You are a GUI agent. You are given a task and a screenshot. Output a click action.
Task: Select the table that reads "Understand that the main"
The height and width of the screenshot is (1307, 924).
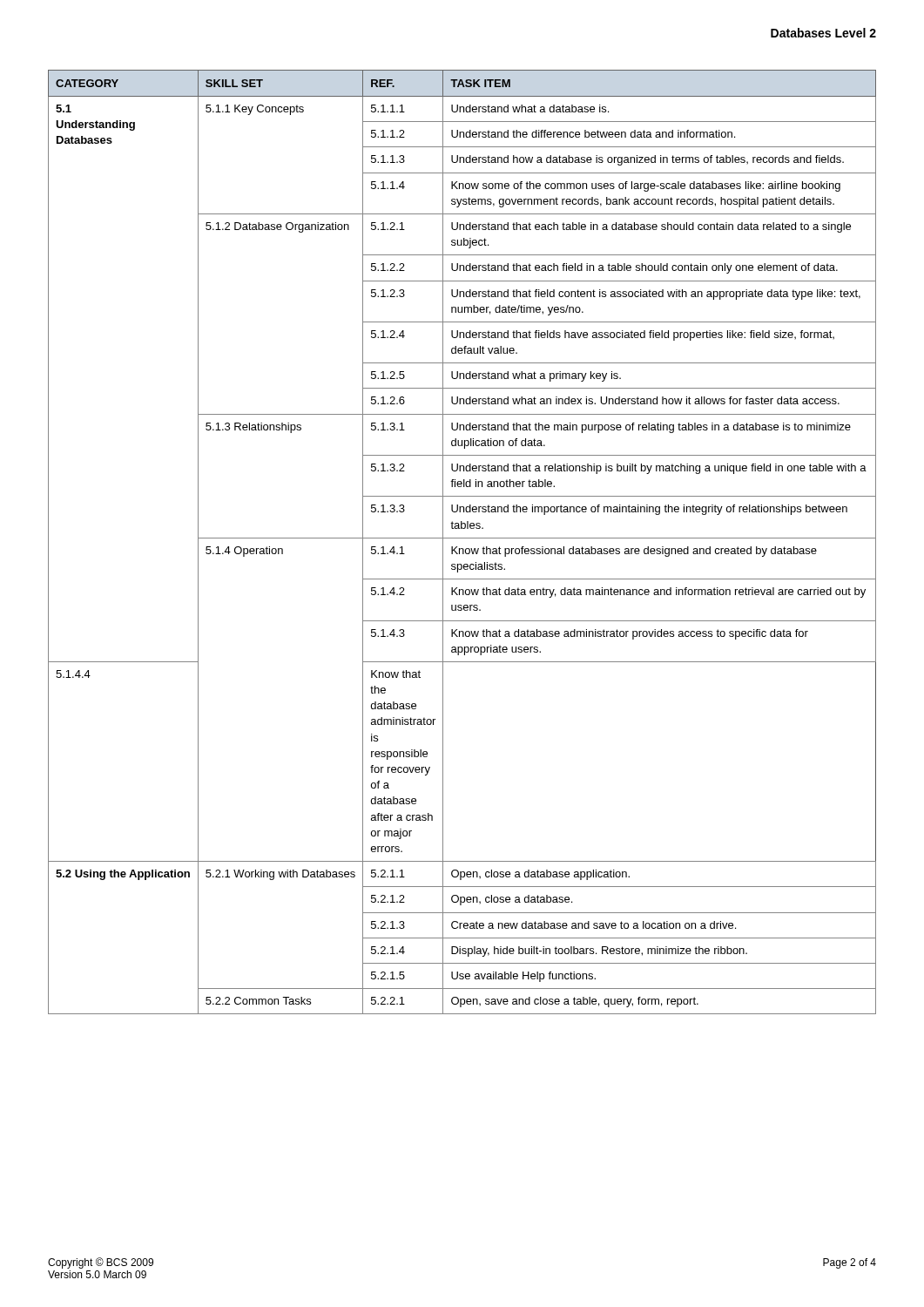pyautogui.click(x=462, y=542)
